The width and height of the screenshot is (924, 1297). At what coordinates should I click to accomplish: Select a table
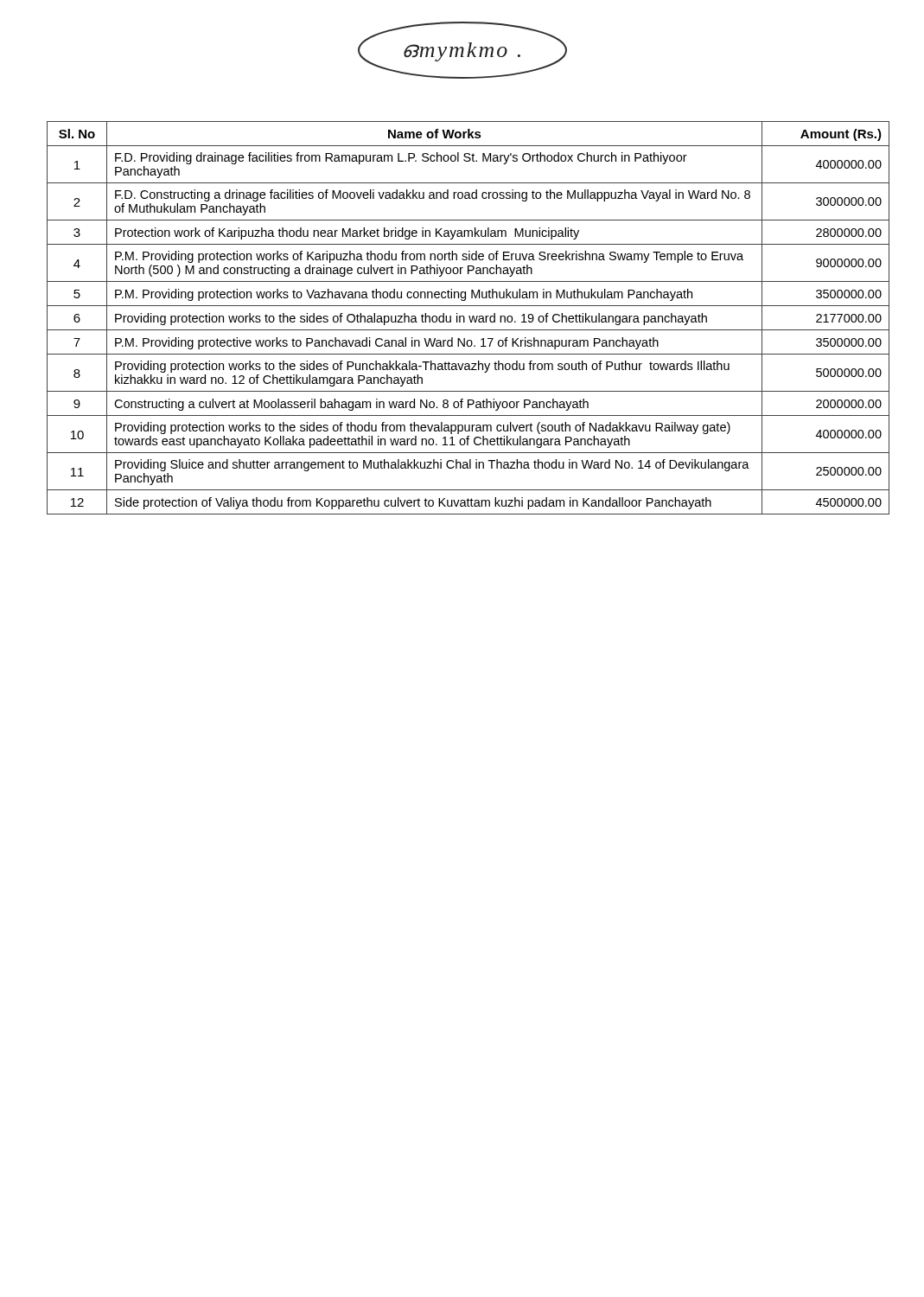468,318
